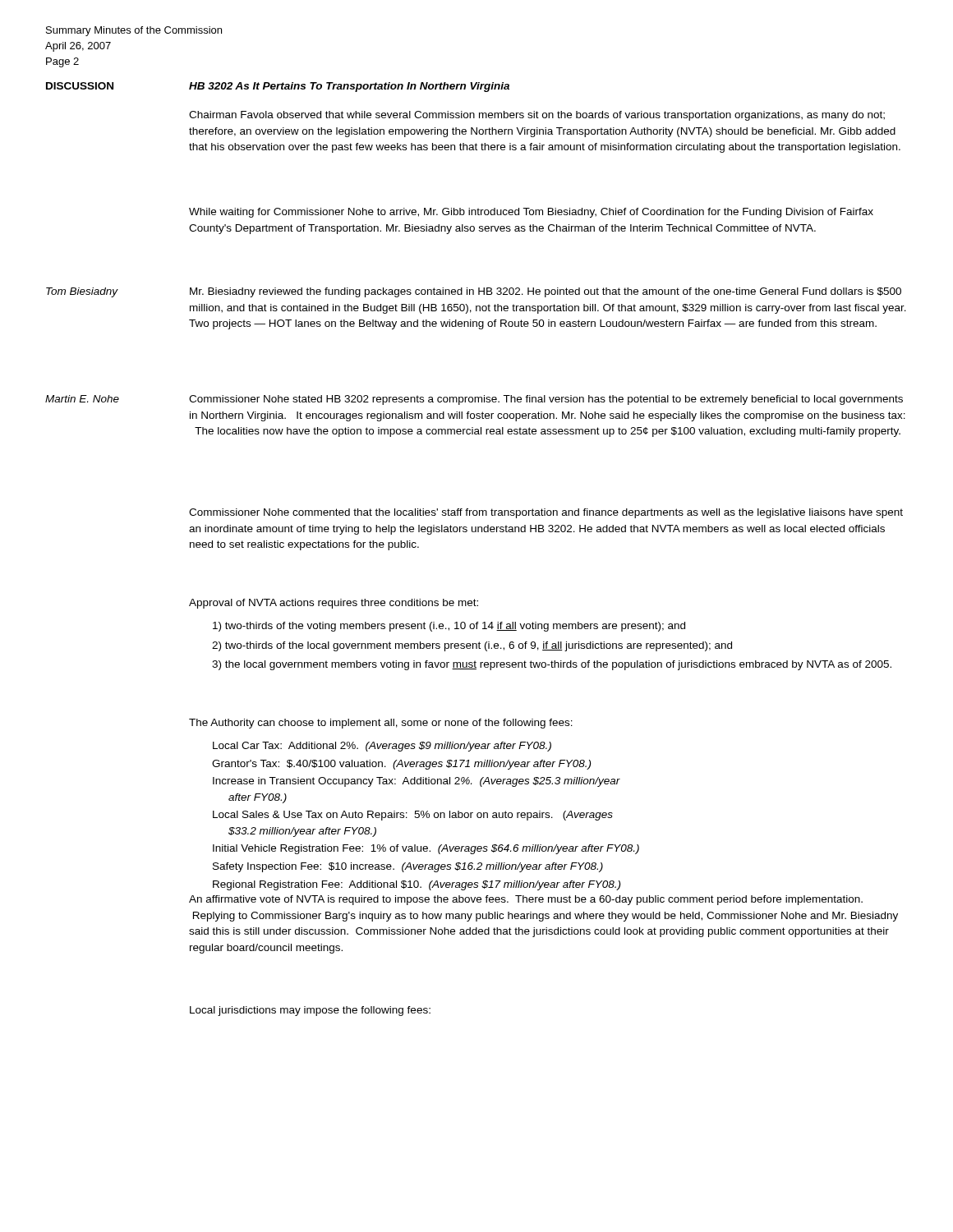
Task: Navigate to the block starting "Approval of NVTA actions requires three conditions"
Action: [x=334, y=602]
